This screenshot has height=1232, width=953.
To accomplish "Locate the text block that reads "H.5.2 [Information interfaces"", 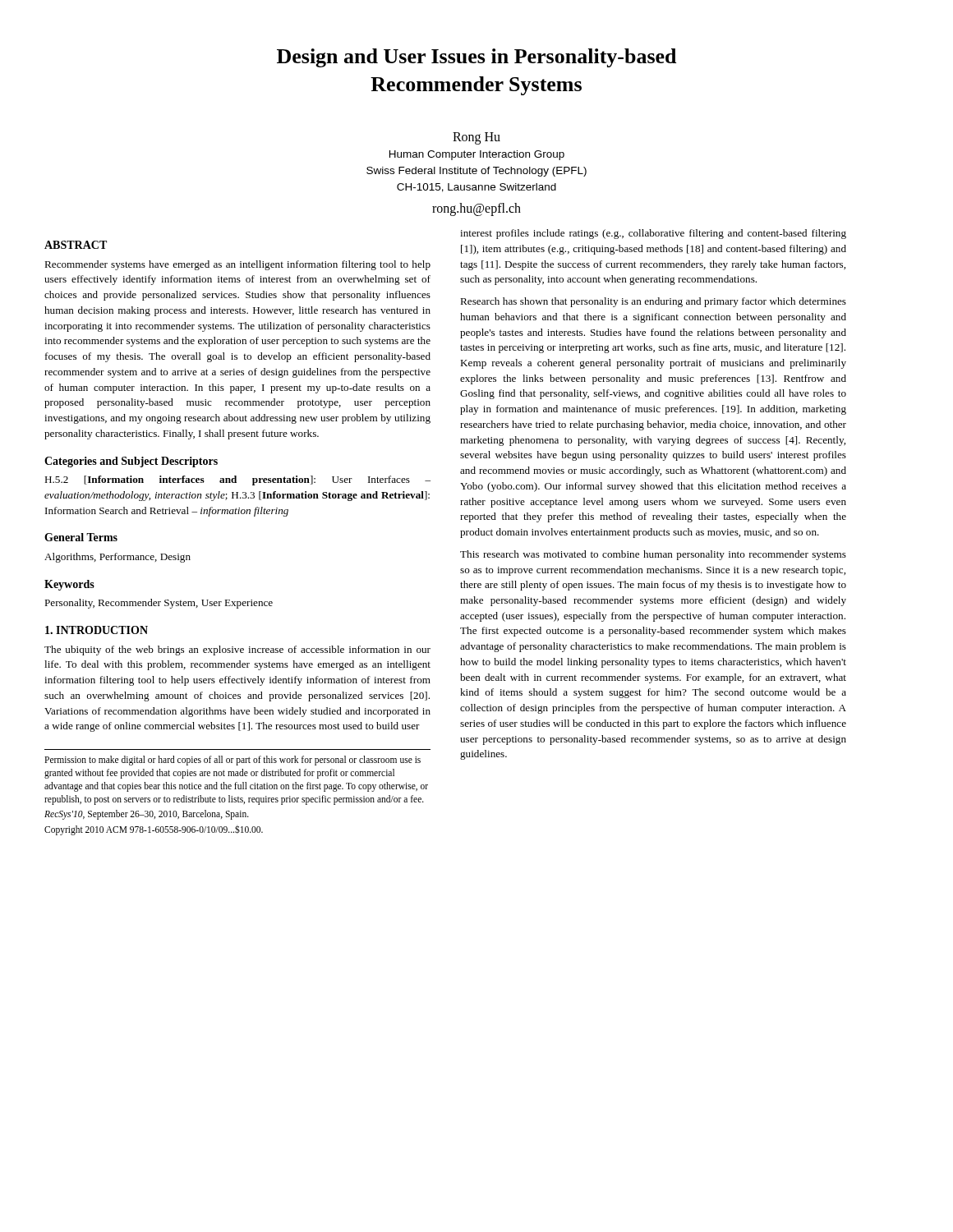I will (237, 495).
